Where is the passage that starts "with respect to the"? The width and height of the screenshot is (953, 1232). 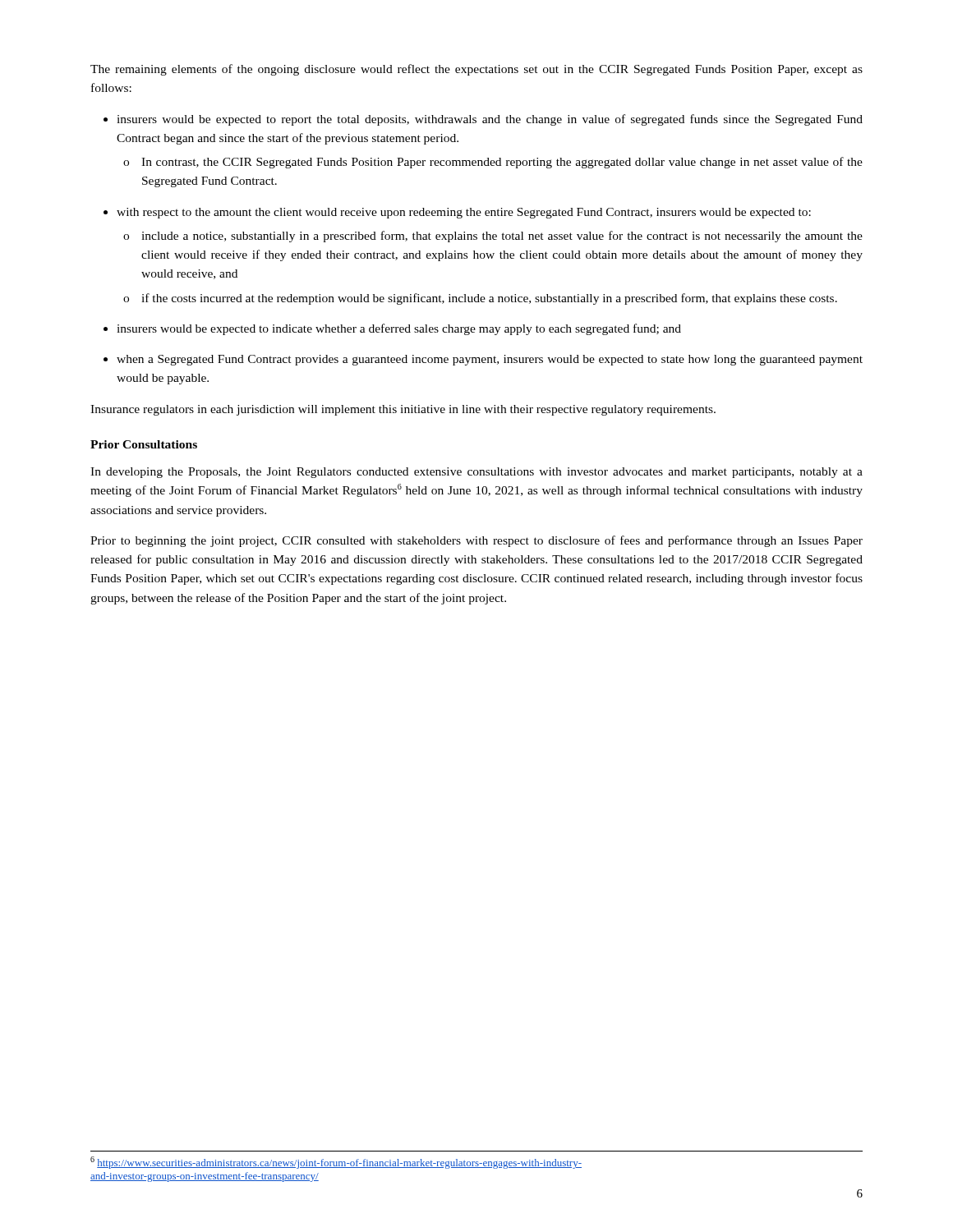(476, 254)
